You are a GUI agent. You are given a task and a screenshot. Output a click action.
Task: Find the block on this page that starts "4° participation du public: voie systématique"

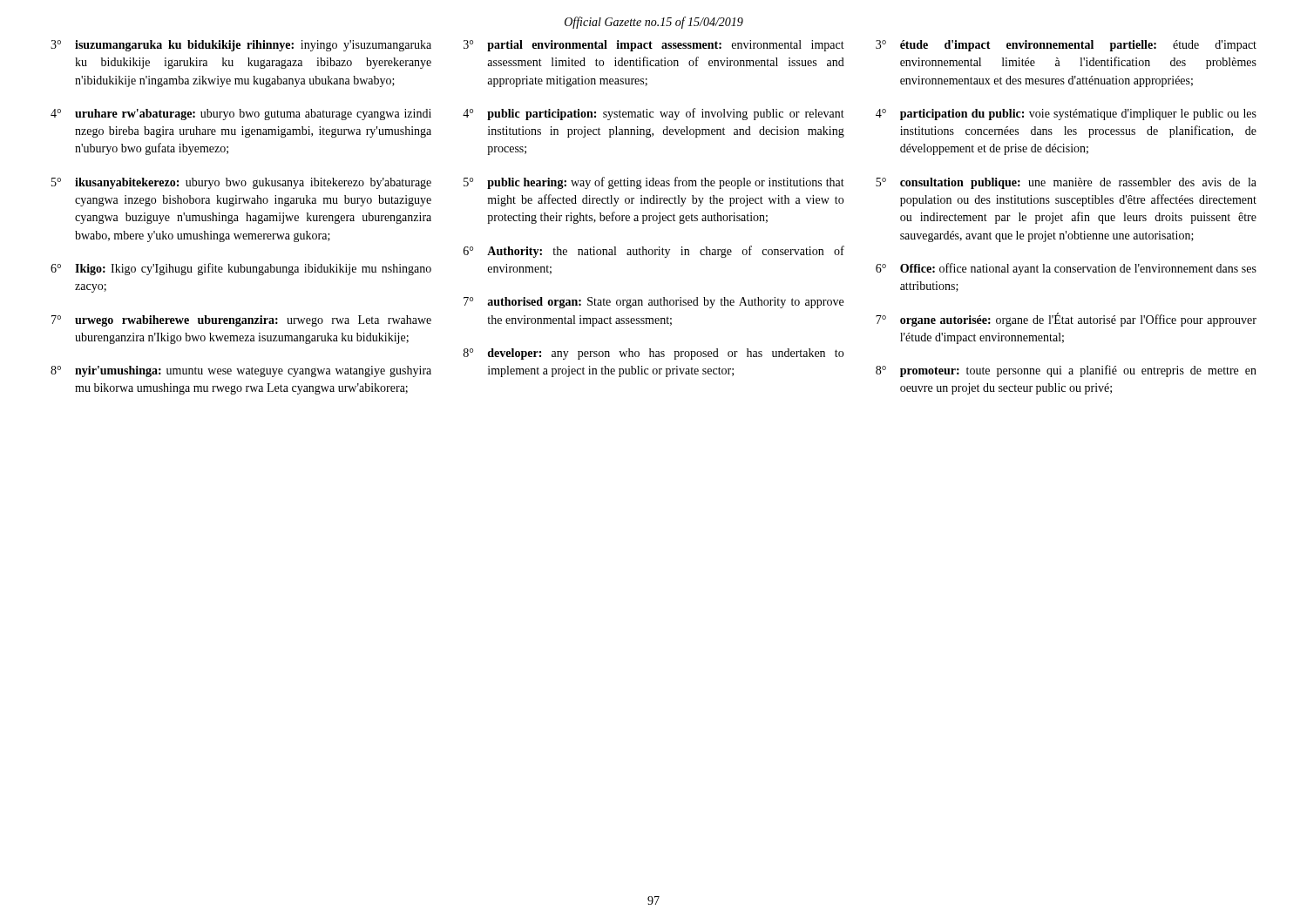[x=1066, y=132]
